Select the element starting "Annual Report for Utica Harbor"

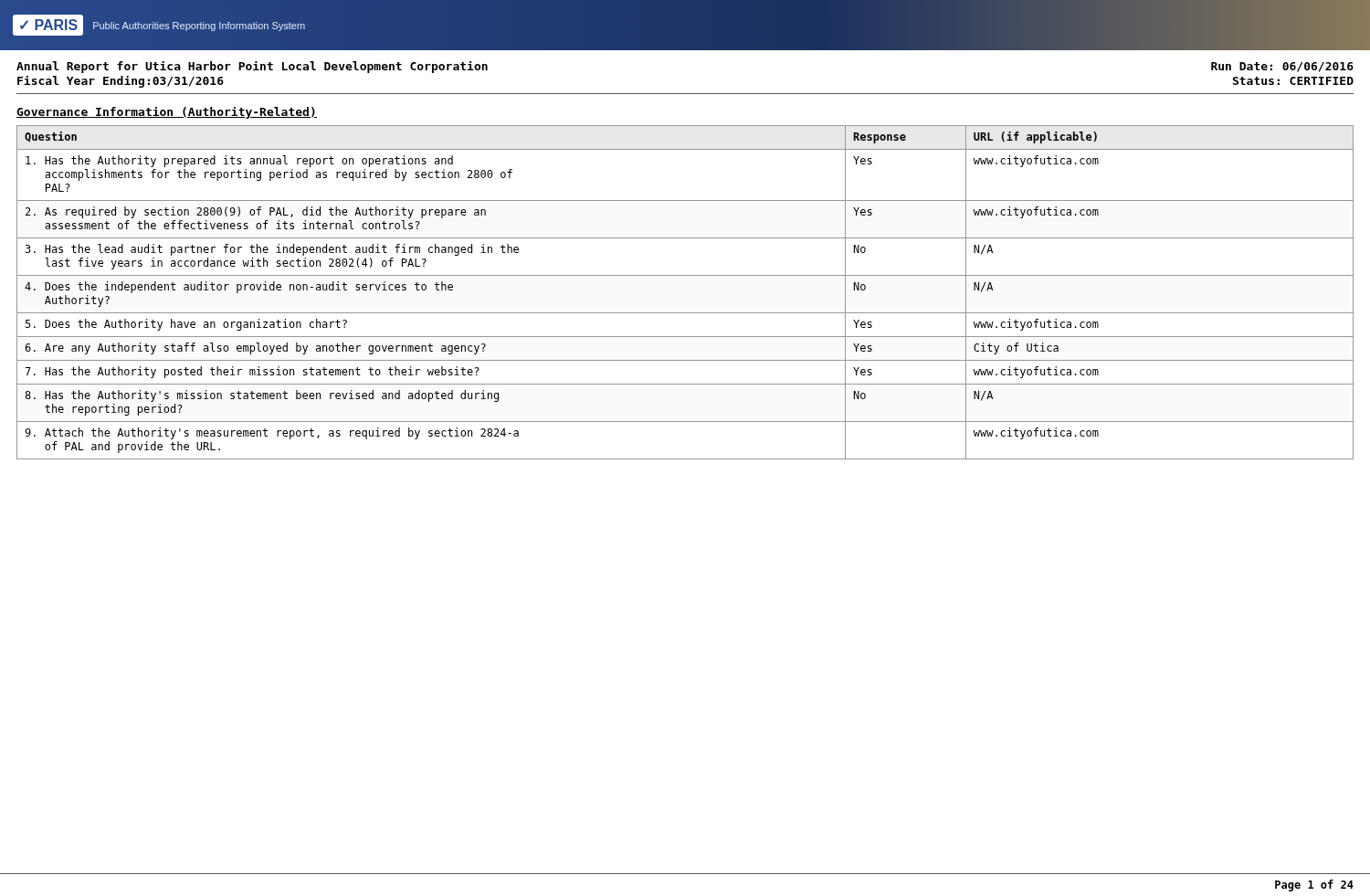tap(250, 66)
